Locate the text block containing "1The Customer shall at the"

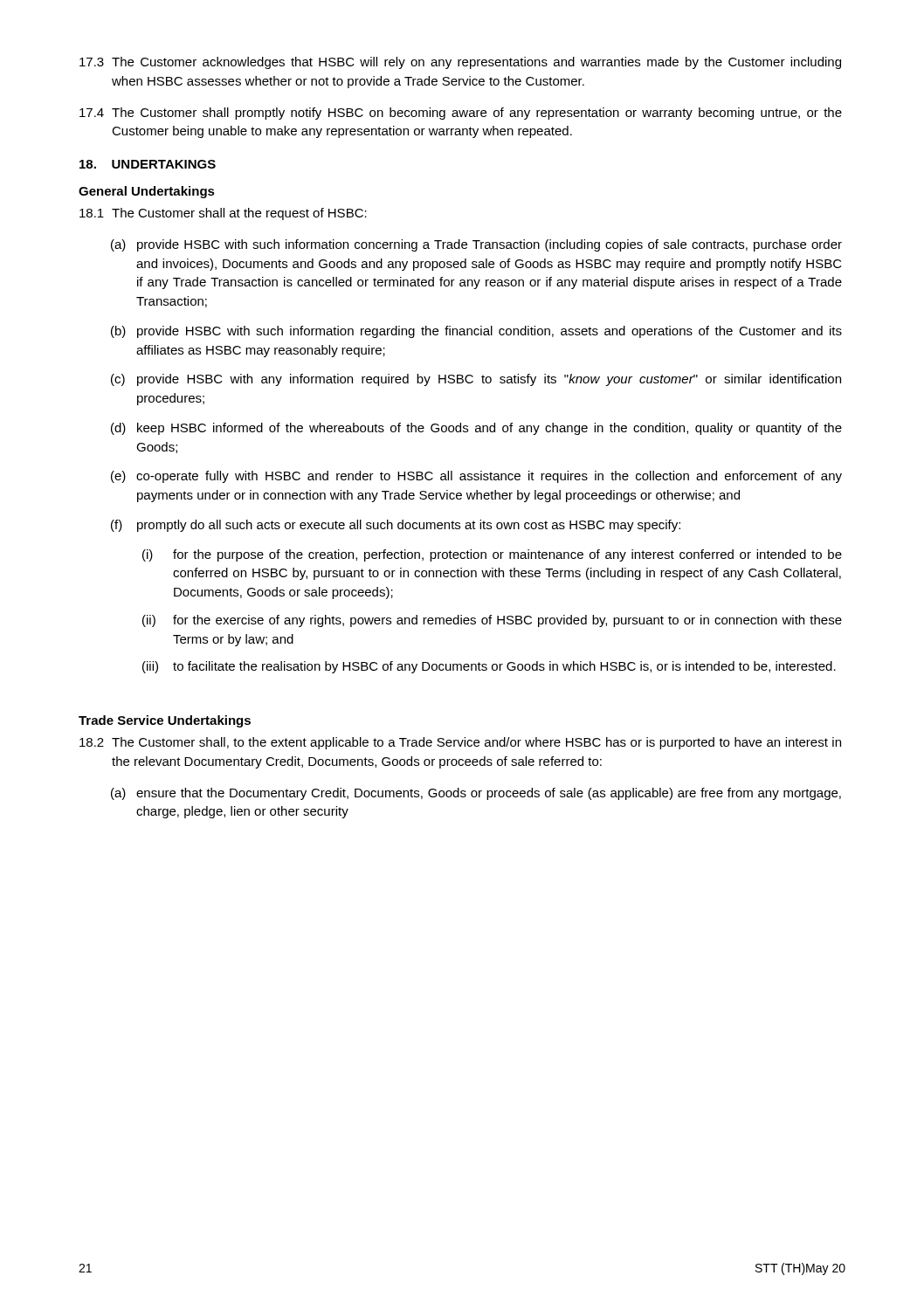[223, 214]
